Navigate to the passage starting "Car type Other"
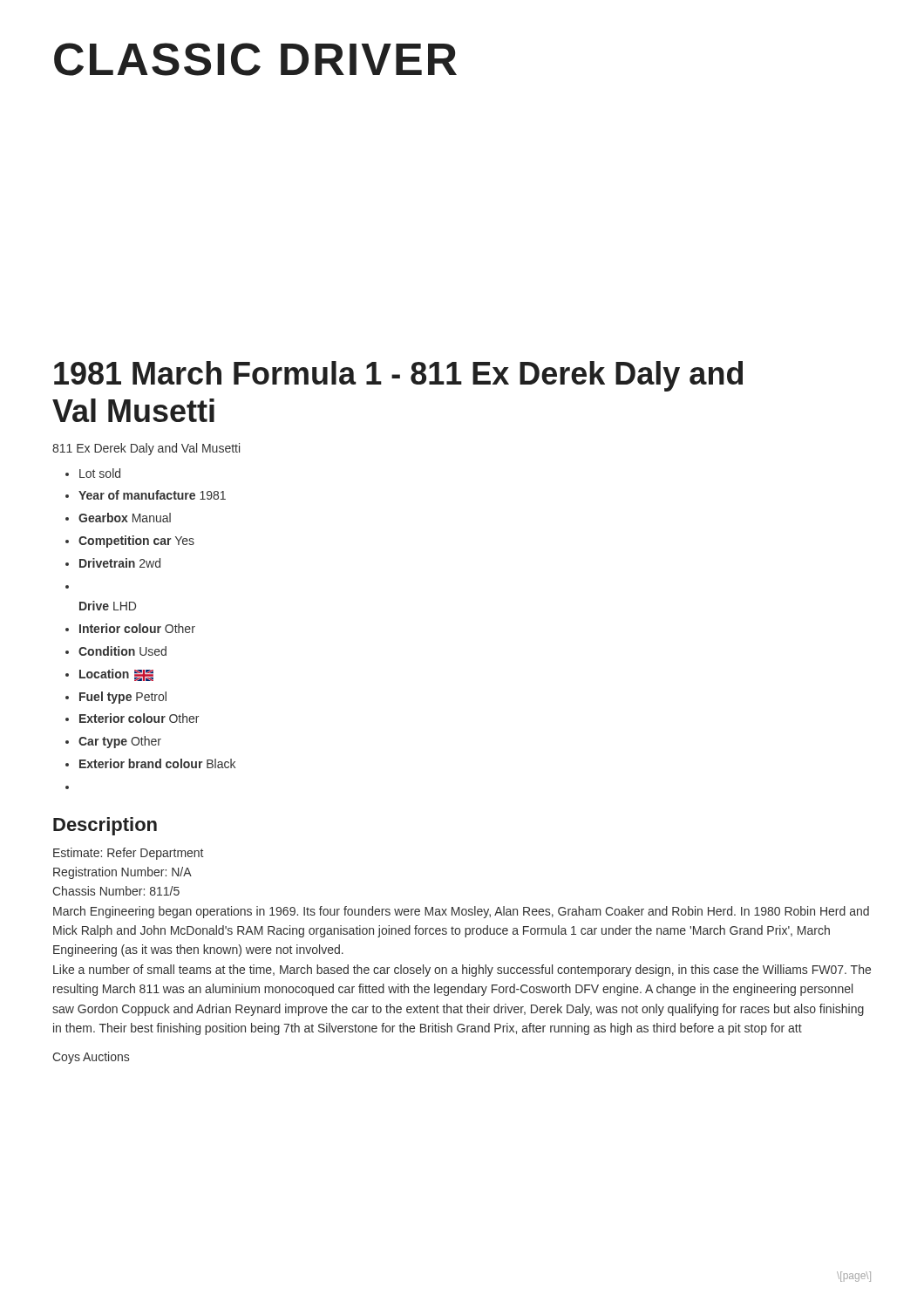Viewport: 924px width, 1308px height. (x=120, y=741)
